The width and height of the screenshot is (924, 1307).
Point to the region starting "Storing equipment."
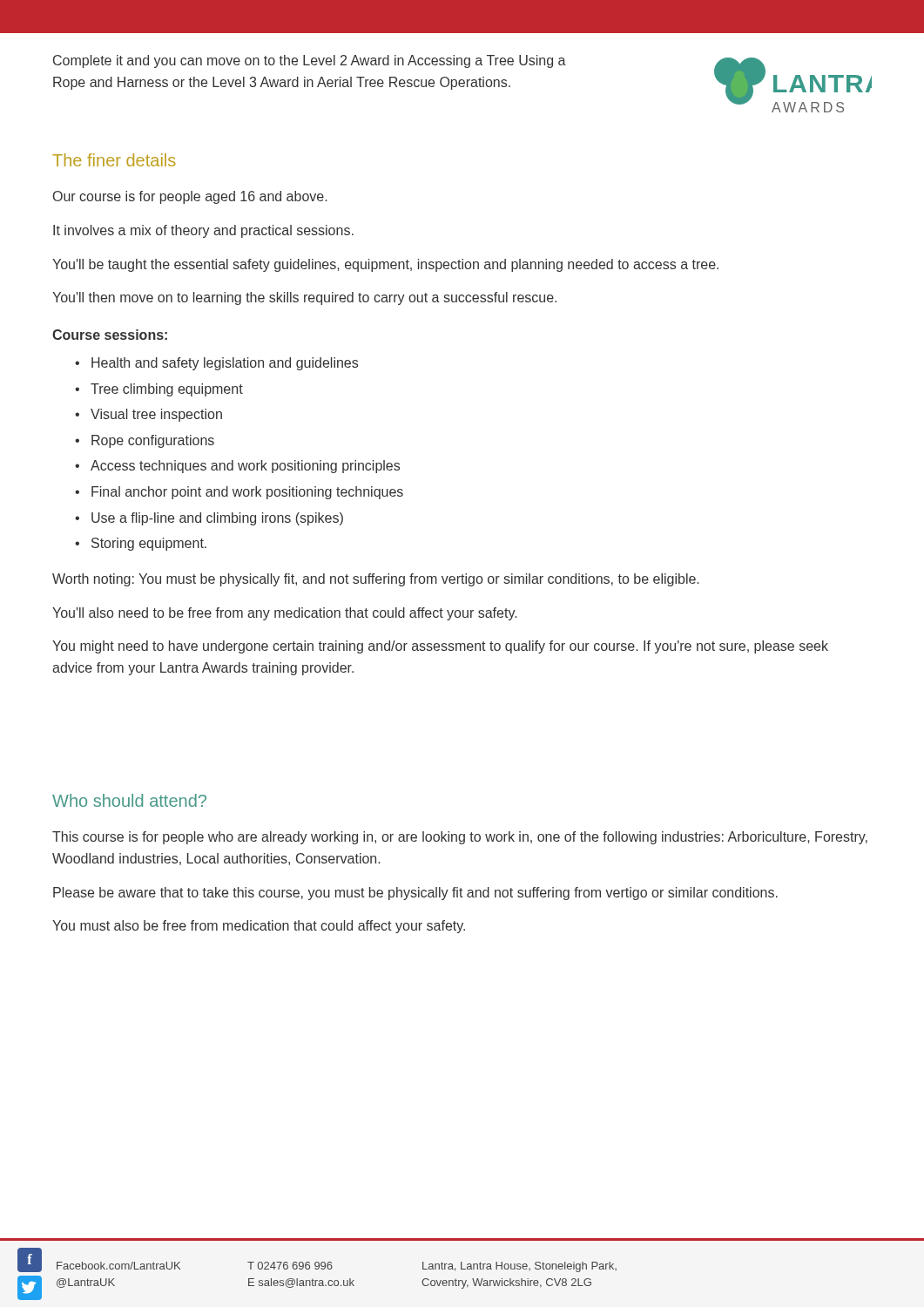[x=149, y=543]
